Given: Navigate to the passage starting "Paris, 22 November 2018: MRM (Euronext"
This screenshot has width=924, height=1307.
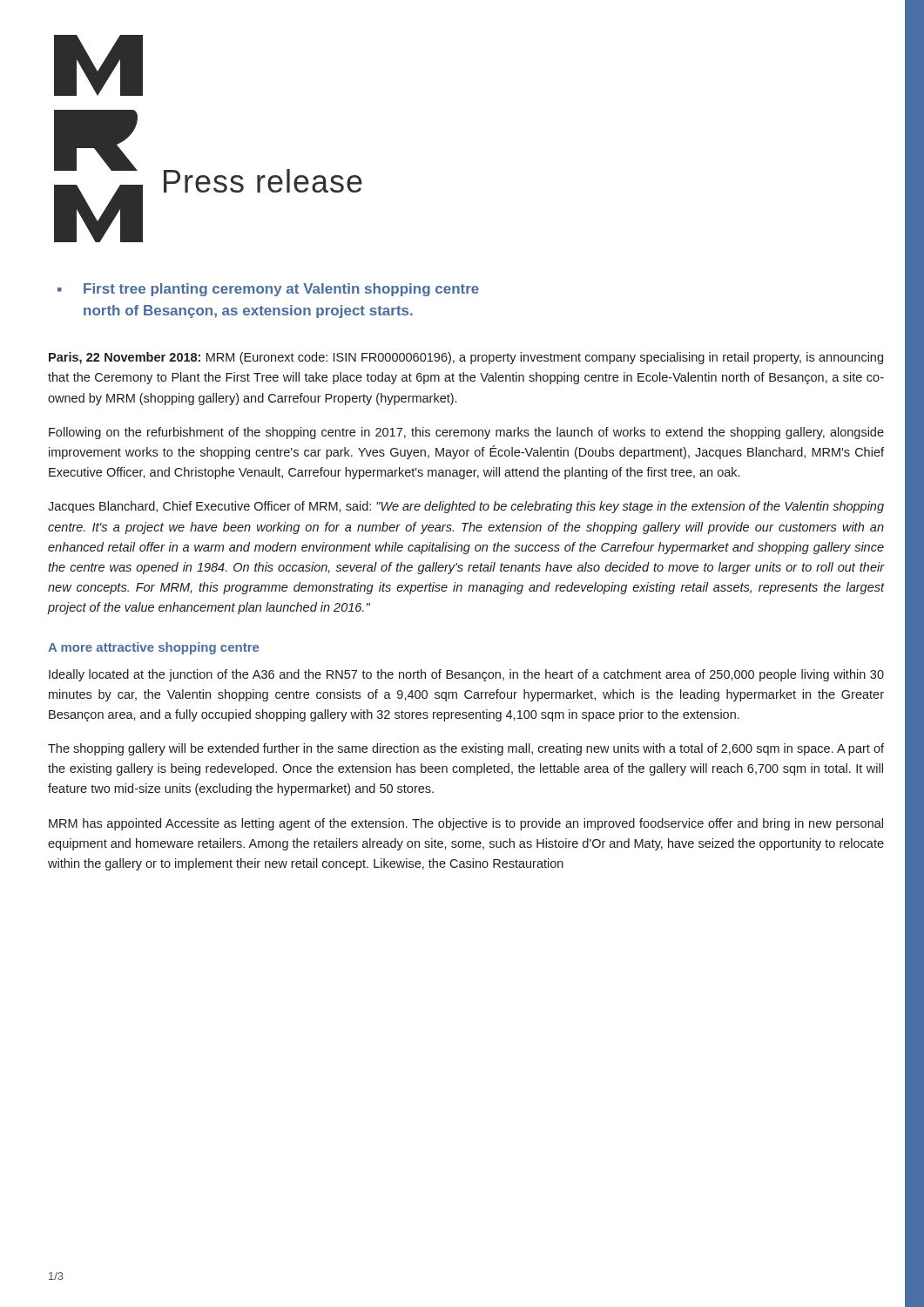Looking at the screenshot, I should [x=466, y=378].
